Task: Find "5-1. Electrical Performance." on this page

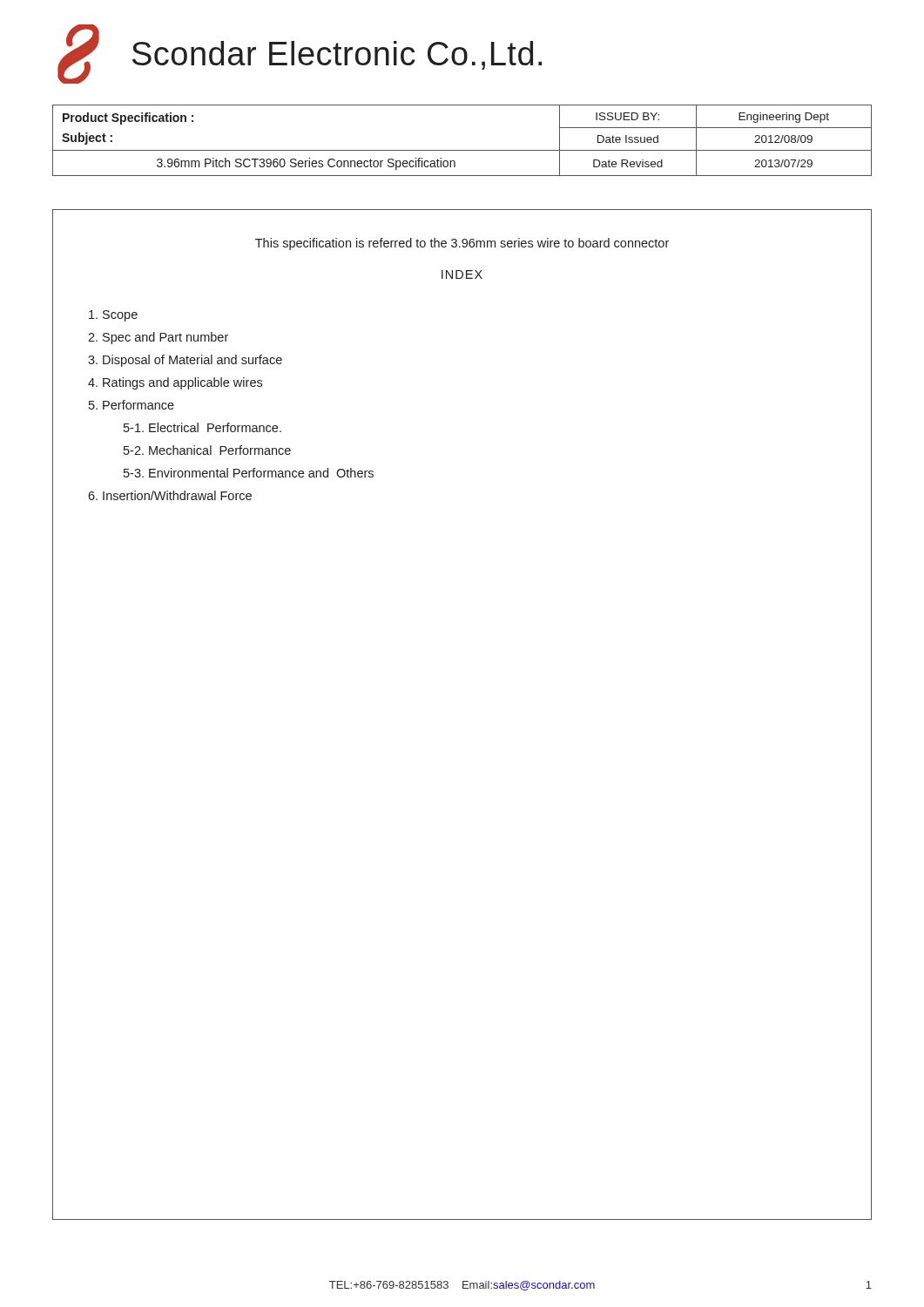Action: point(202,428)
